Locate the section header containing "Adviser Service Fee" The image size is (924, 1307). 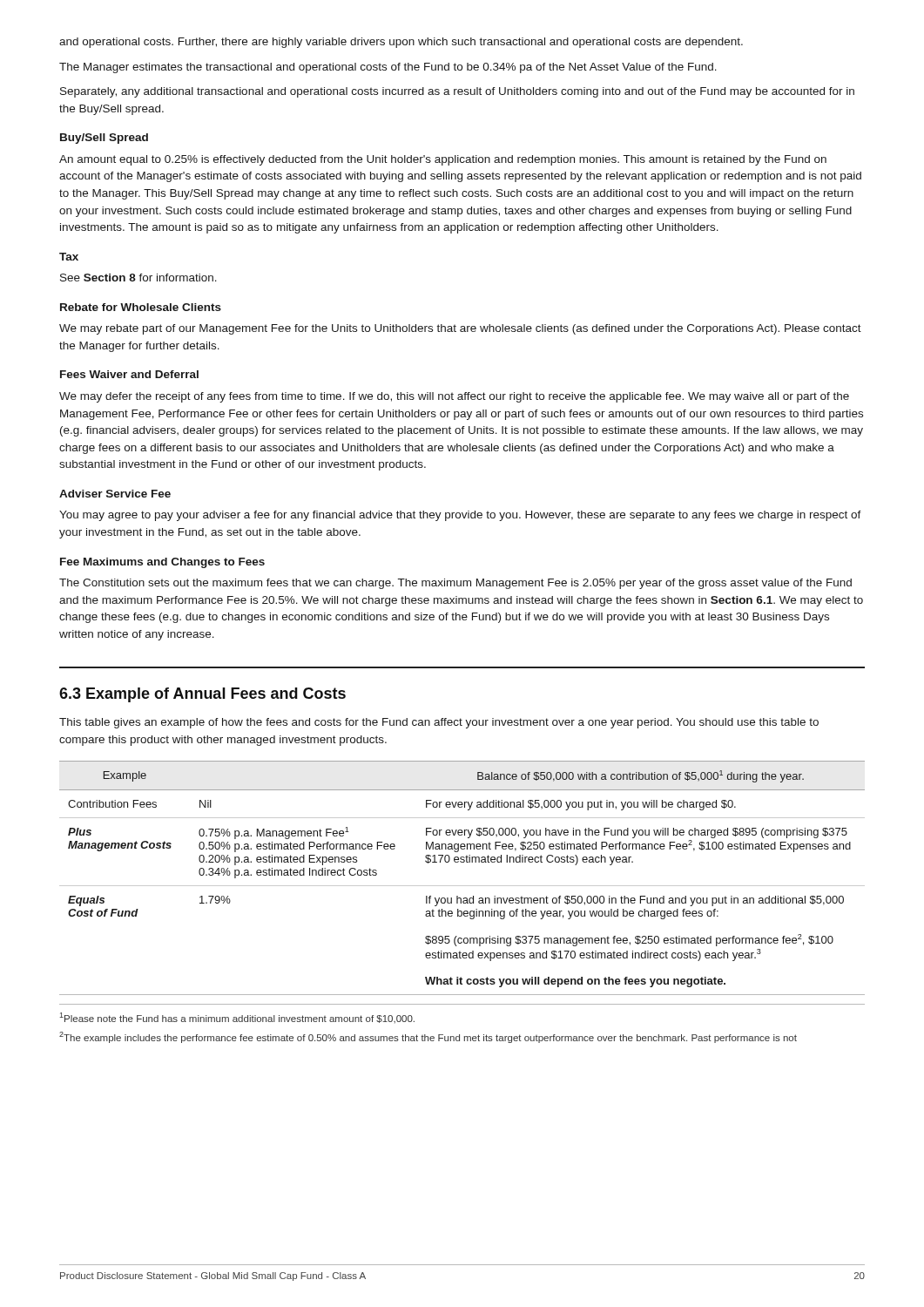[115, 494]
